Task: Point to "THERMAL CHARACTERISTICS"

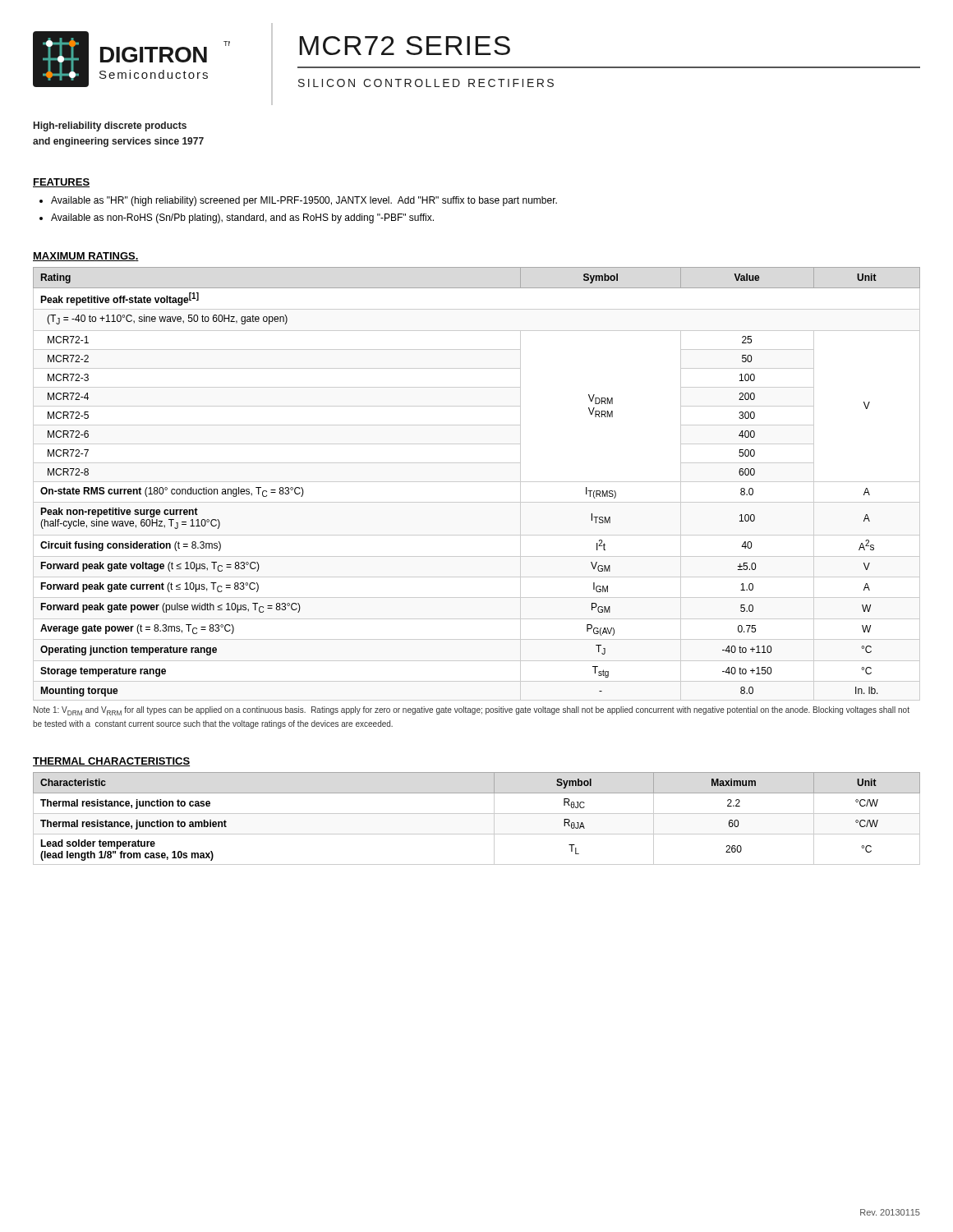Action: pyautogui.click(x=111, y=761)
